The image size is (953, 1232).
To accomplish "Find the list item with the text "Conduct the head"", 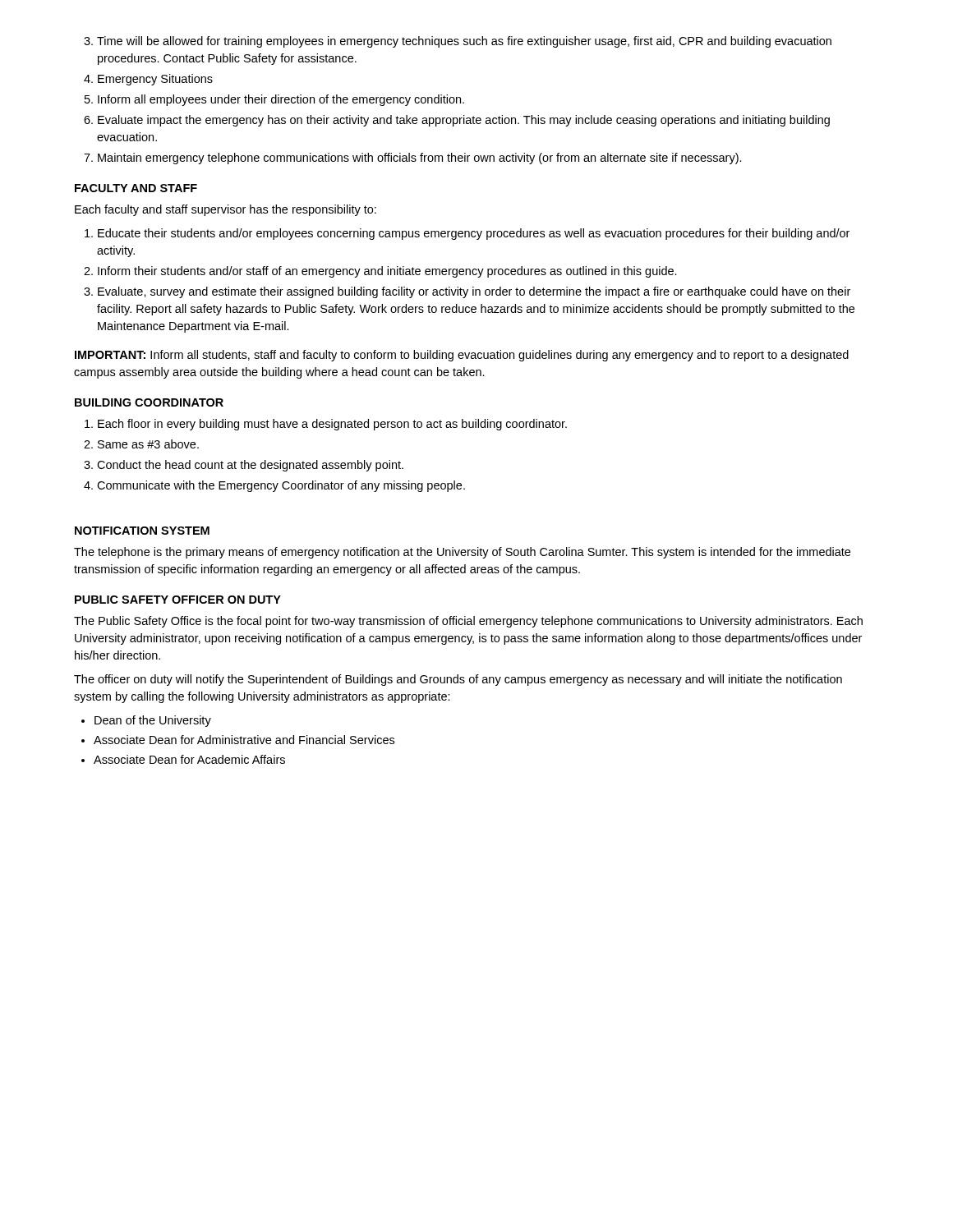I will [x=244, y=466].
